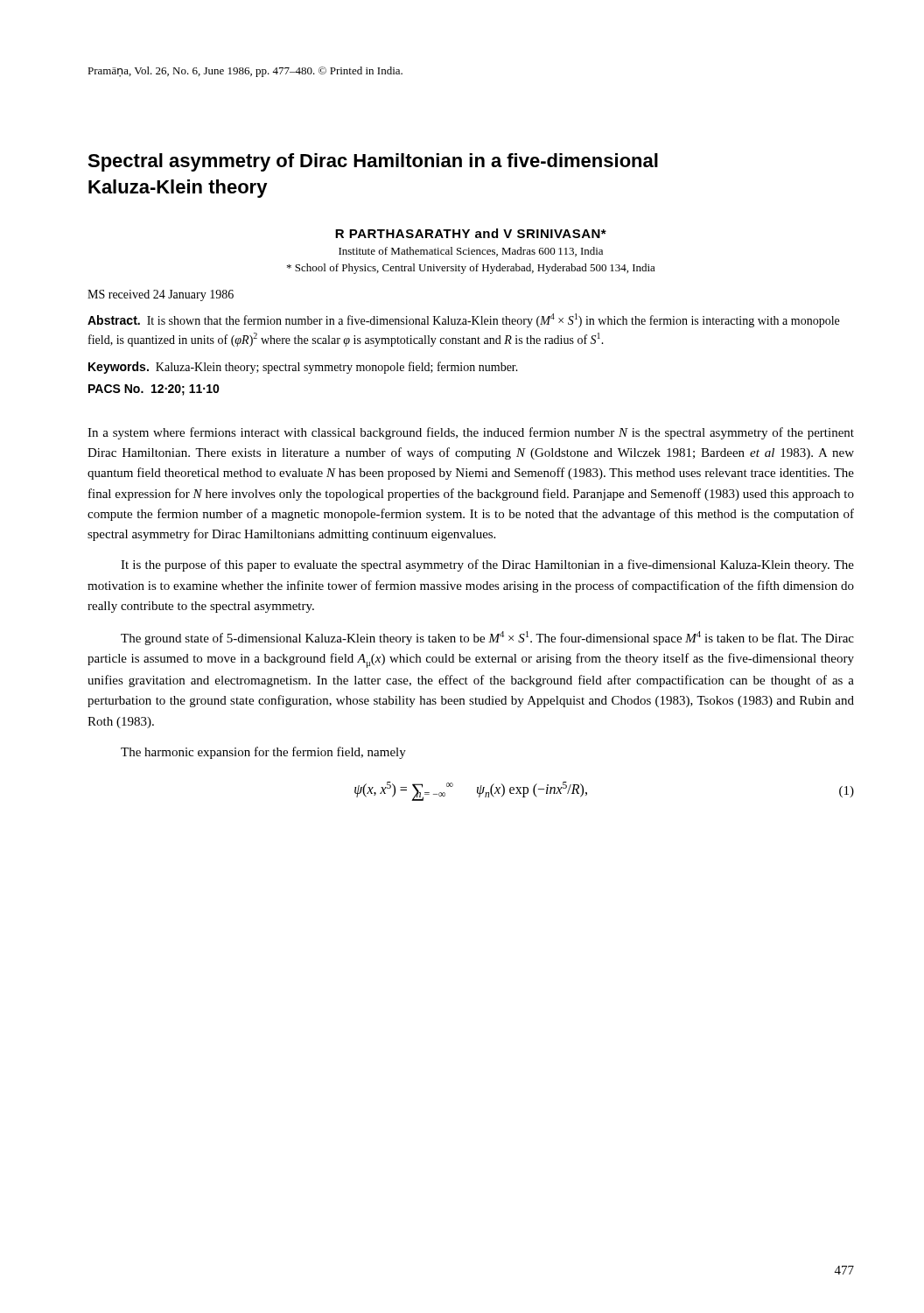Select the text block starting "Abstract. It is shown that the fermion"
The width and height of the screenshot is (924, 1313).
[464, 329]
